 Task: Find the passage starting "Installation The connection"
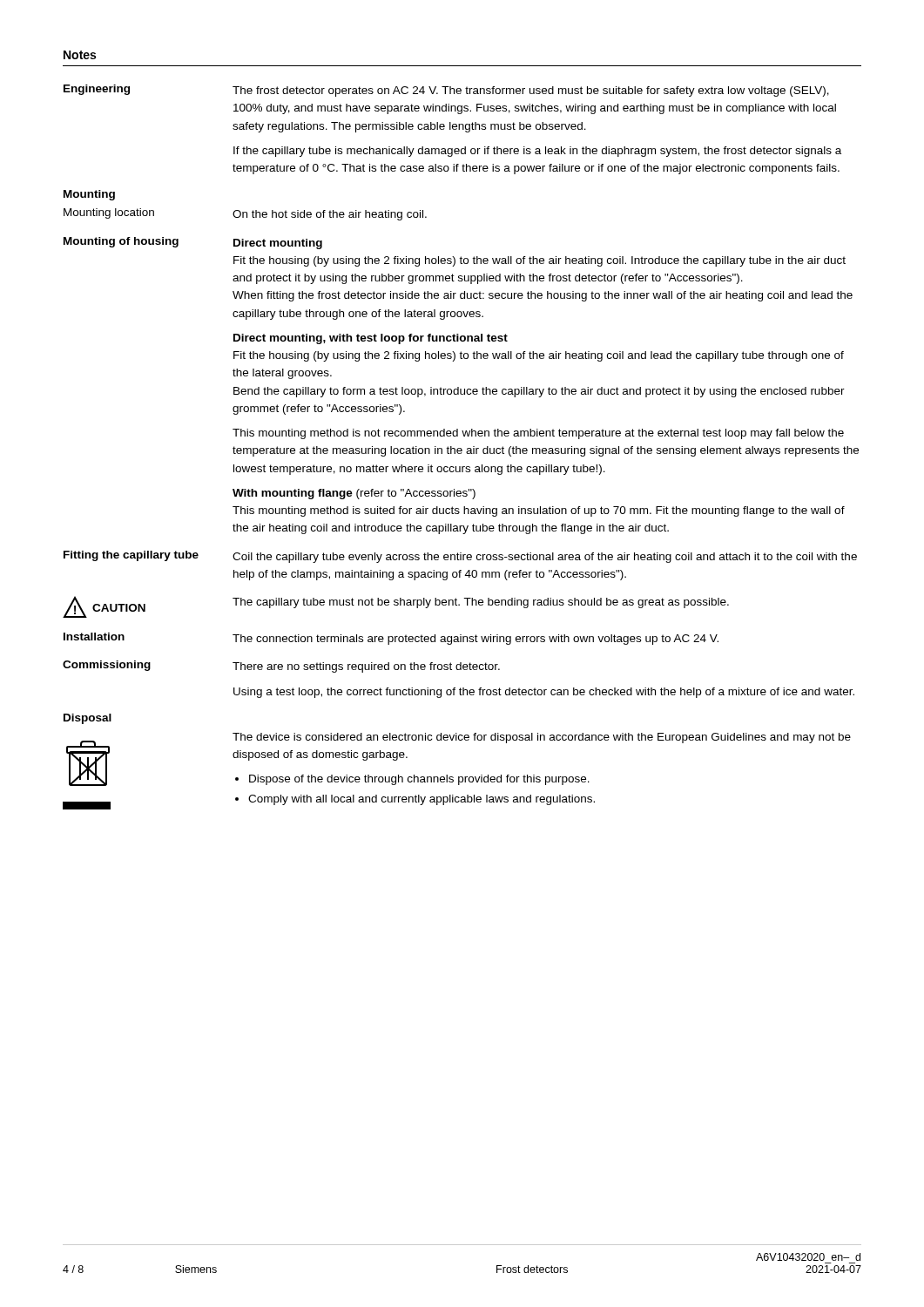click(462, 639)
